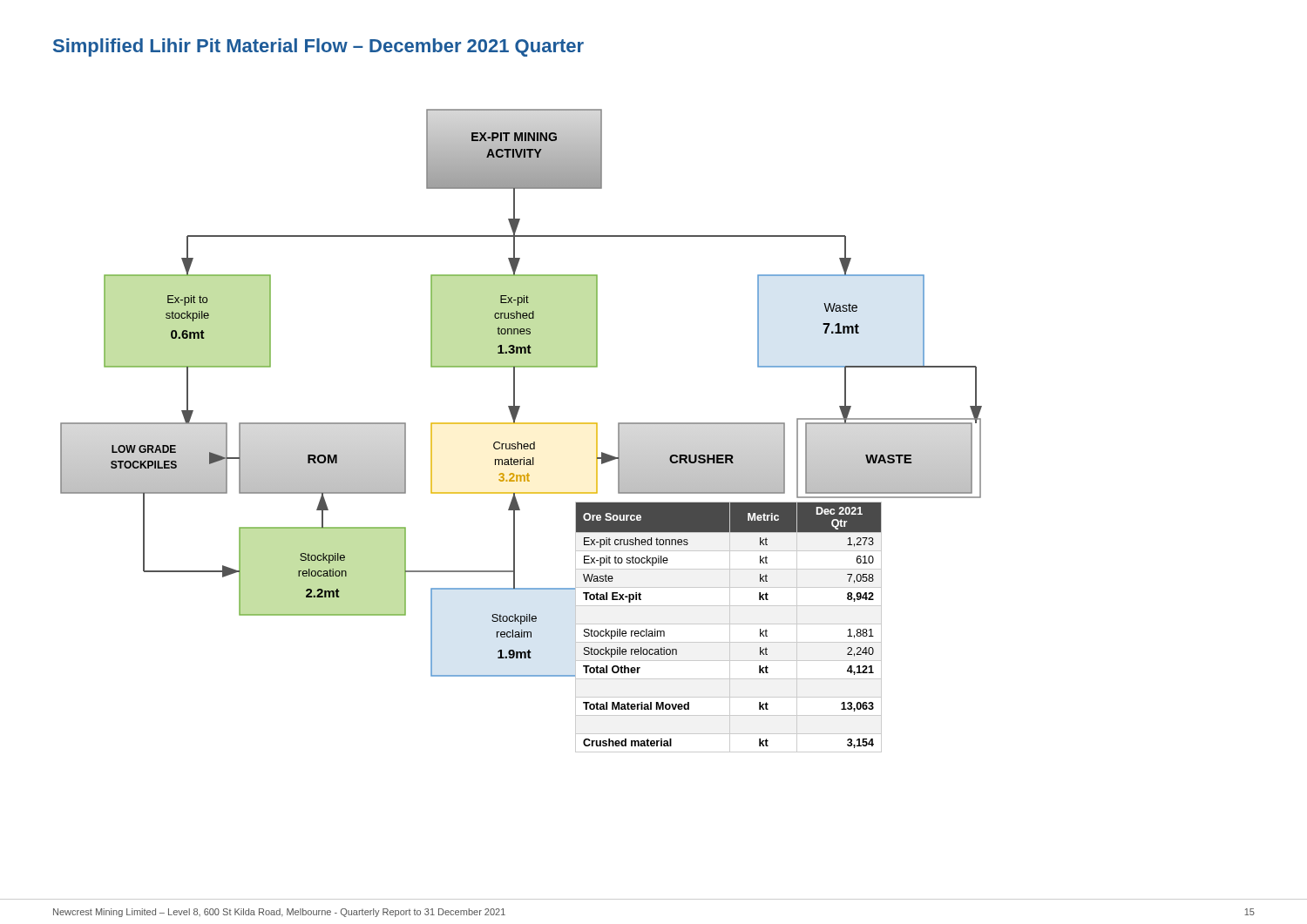
Task: Select the flowchart
Action: [654, 441]
